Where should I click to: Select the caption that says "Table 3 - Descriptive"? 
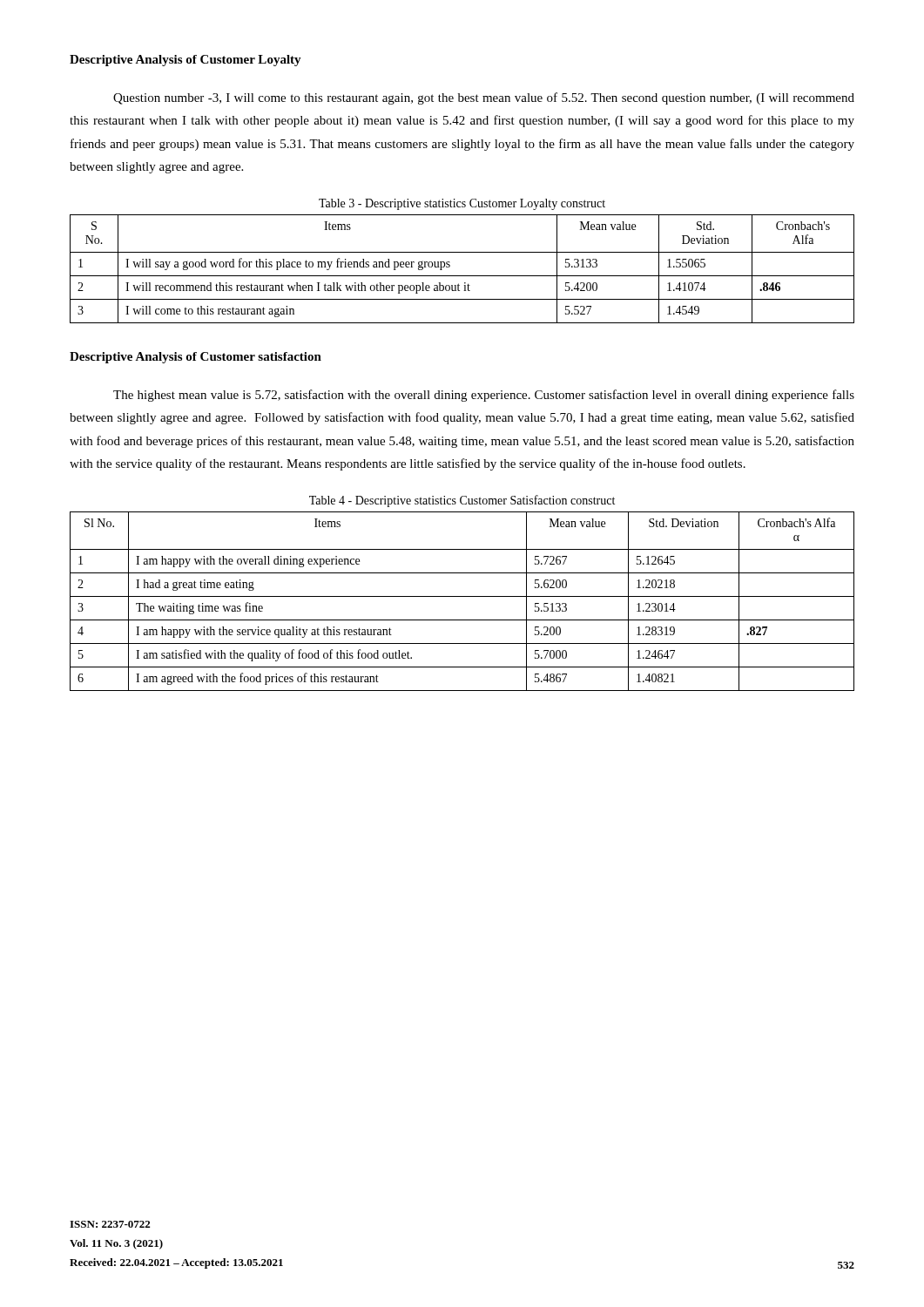click(x=462, y=203)
